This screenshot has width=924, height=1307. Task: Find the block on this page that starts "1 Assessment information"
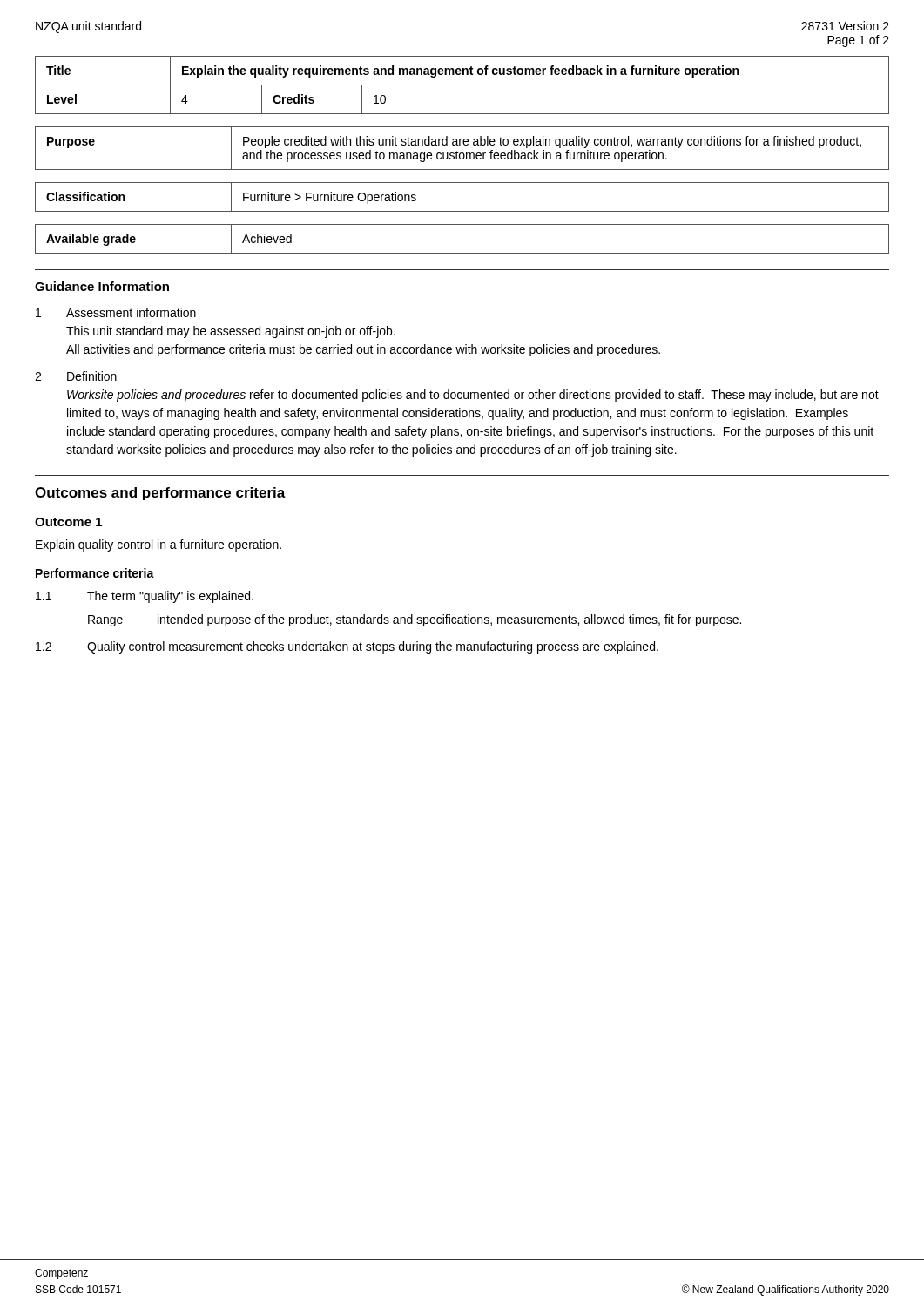pos(116,312)
